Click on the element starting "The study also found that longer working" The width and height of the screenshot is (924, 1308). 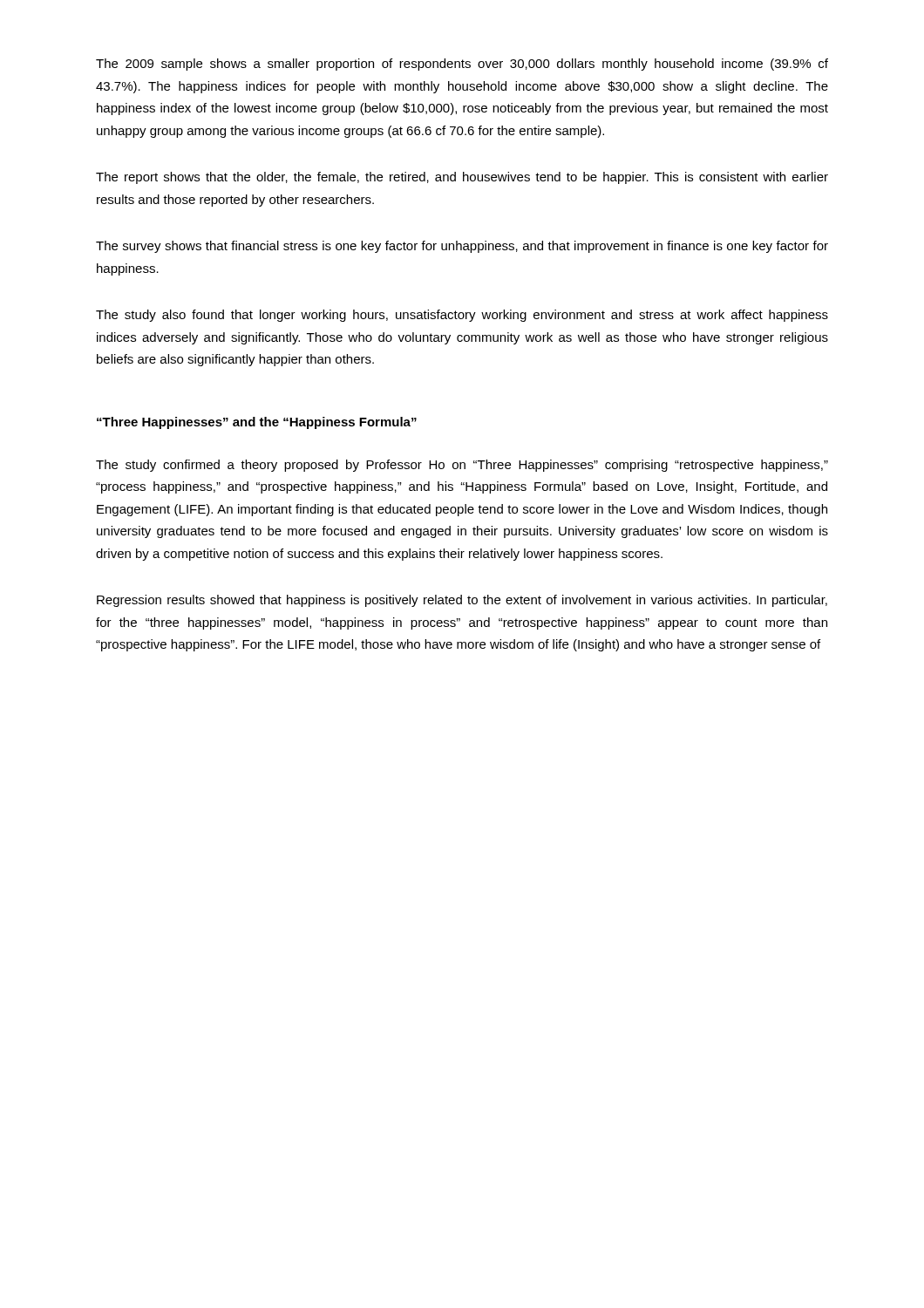coord(462,337)
